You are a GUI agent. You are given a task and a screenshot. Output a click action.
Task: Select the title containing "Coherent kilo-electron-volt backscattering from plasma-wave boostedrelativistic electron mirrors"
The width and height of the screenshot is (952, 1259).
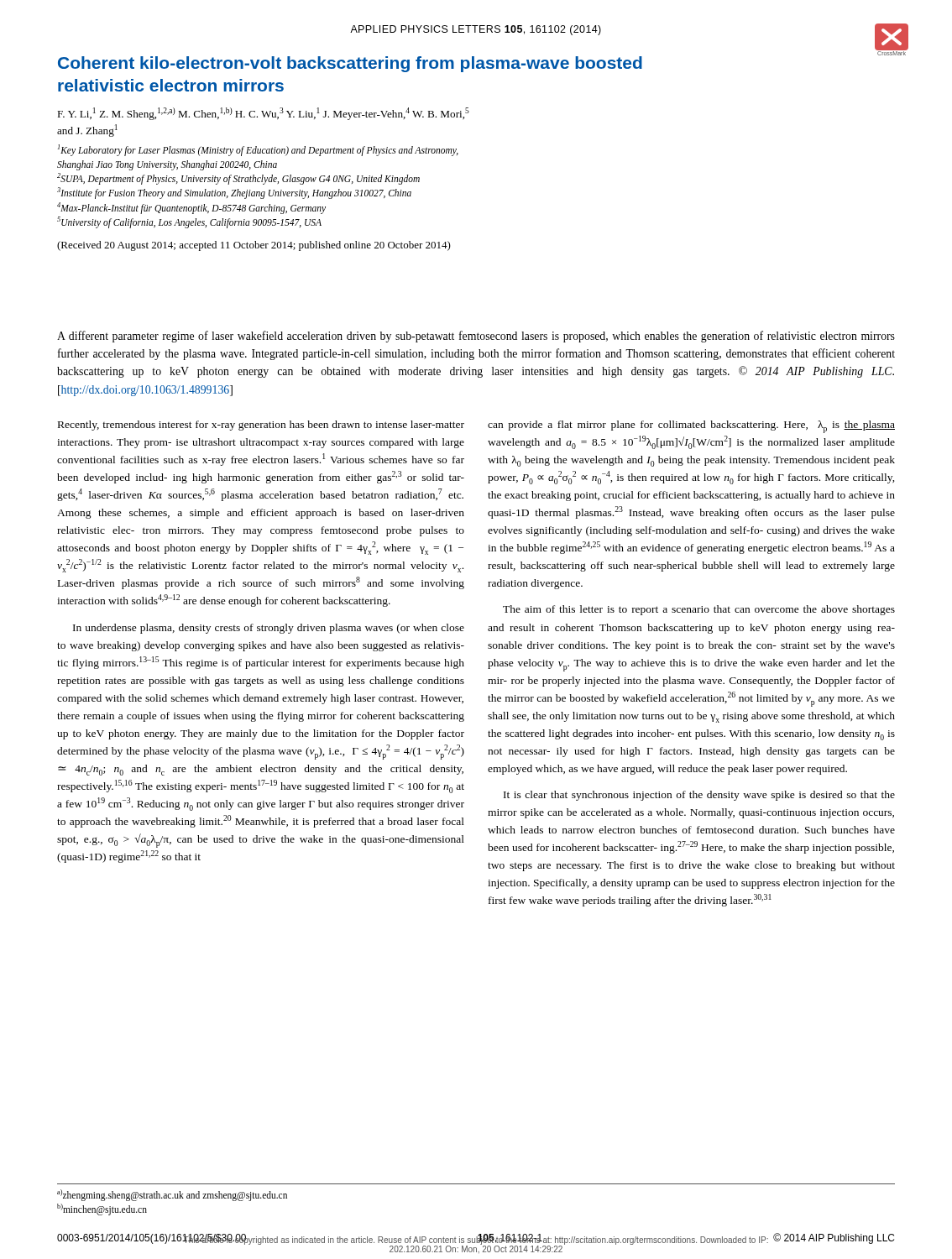[476, 75]
